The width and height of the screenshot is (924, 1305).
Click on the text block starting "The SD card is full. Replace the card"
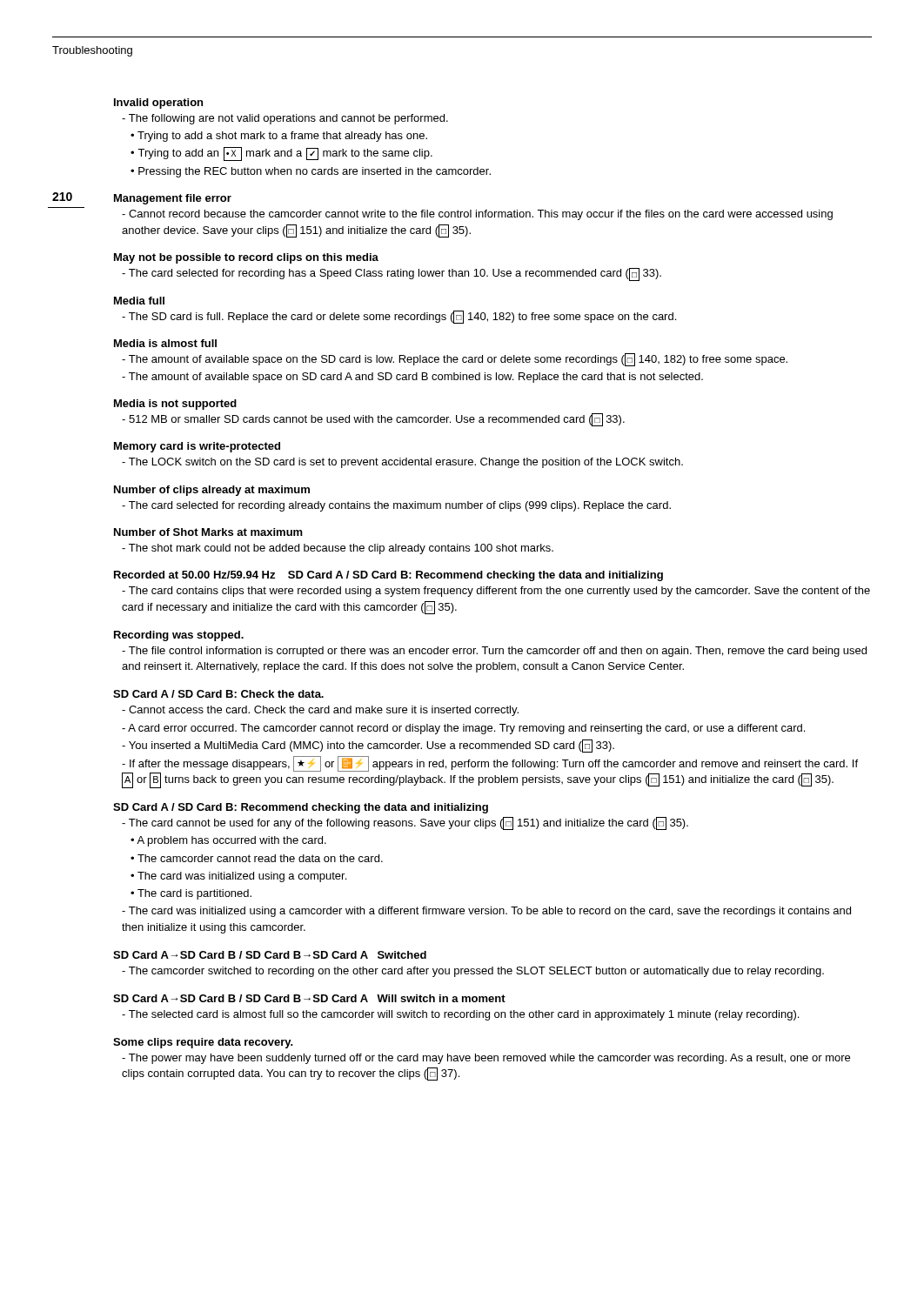pyautogui.click(x=399, y=316)
